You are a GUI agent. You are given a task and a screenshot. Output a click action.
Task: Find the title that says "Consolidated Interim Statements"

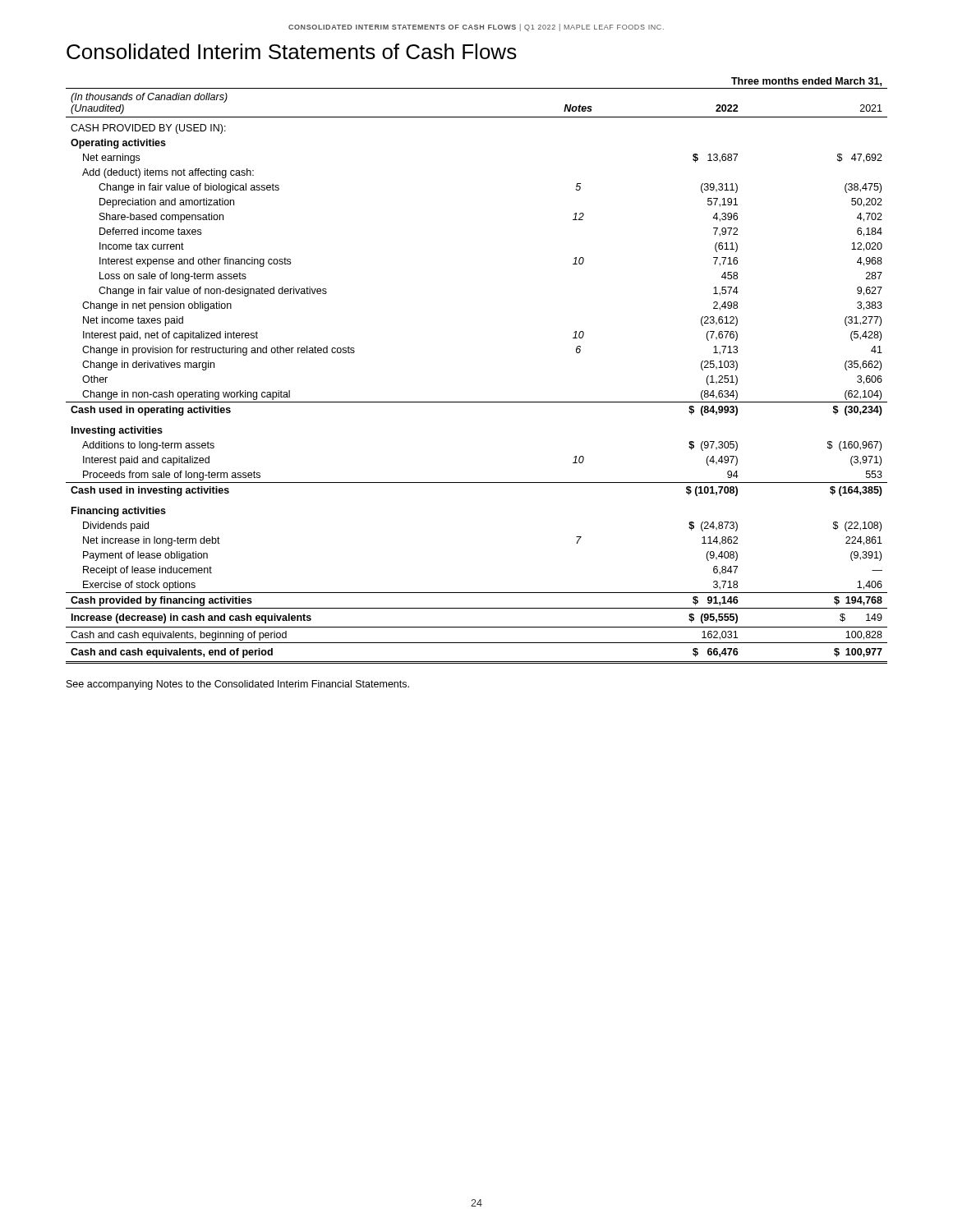[x=476, y=52]
